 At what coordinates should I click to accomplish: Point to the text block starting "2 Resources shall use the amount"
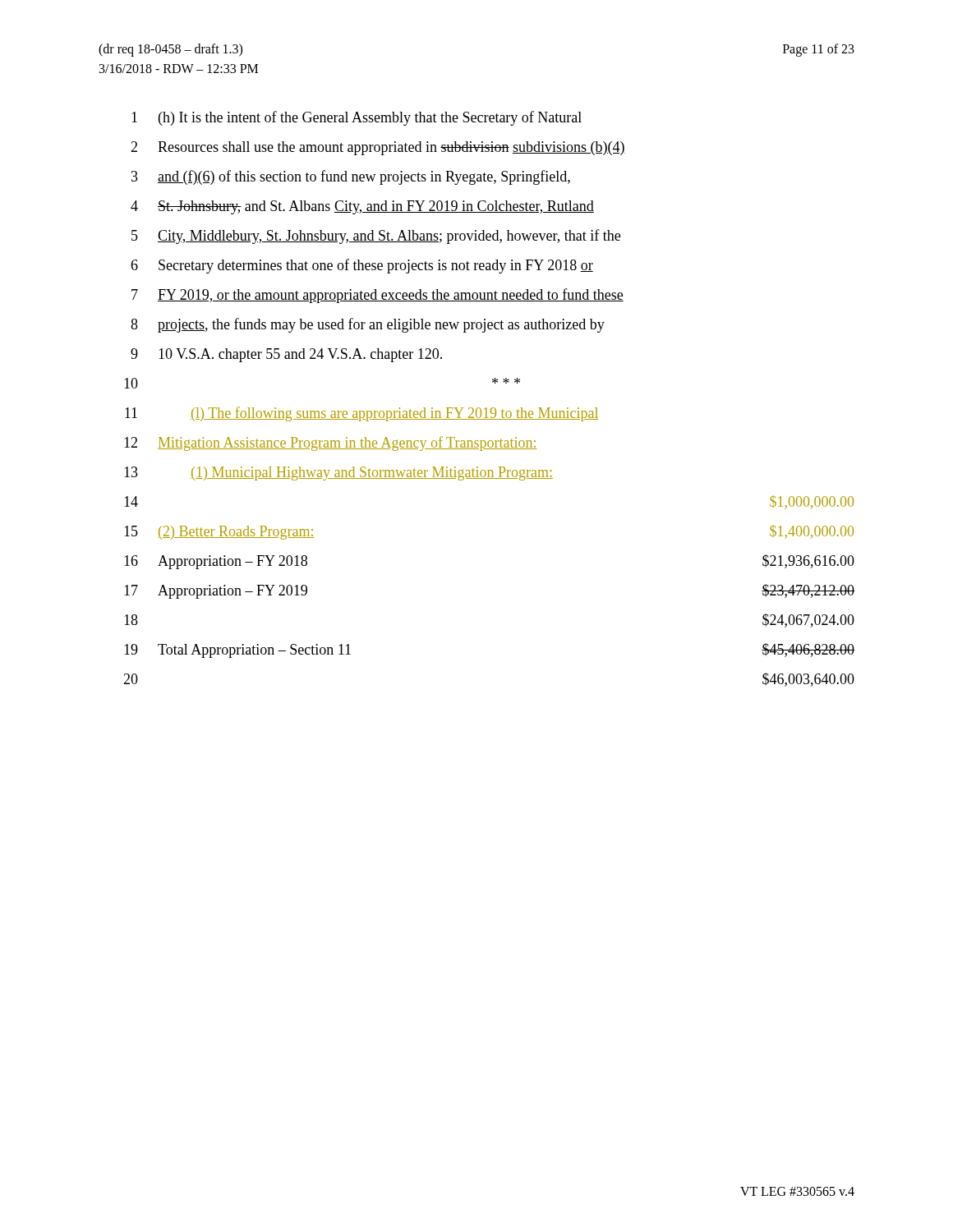point(476,148)
